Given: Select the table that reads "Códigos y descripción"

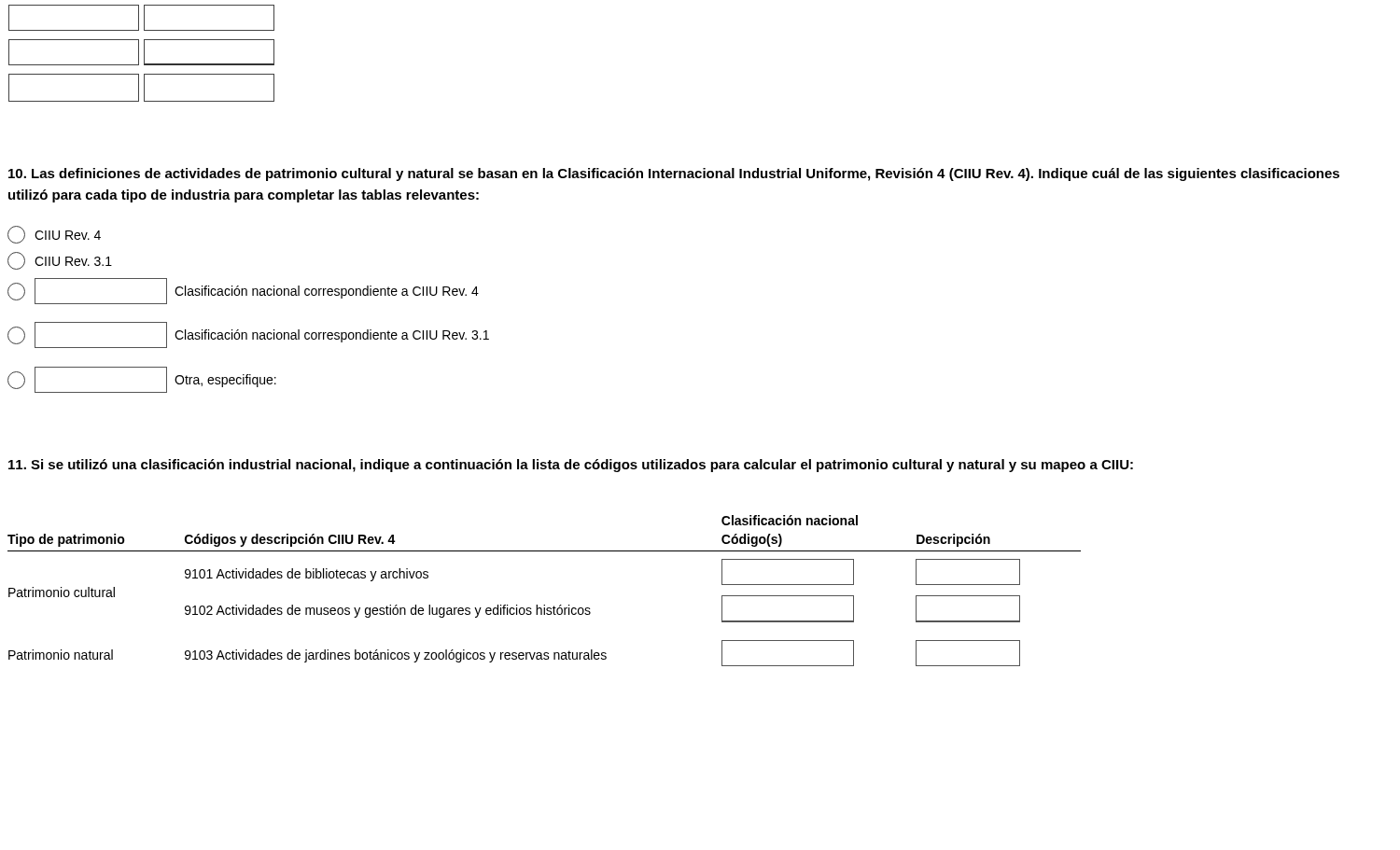Looking at the screenshot, I should (544, 594).
